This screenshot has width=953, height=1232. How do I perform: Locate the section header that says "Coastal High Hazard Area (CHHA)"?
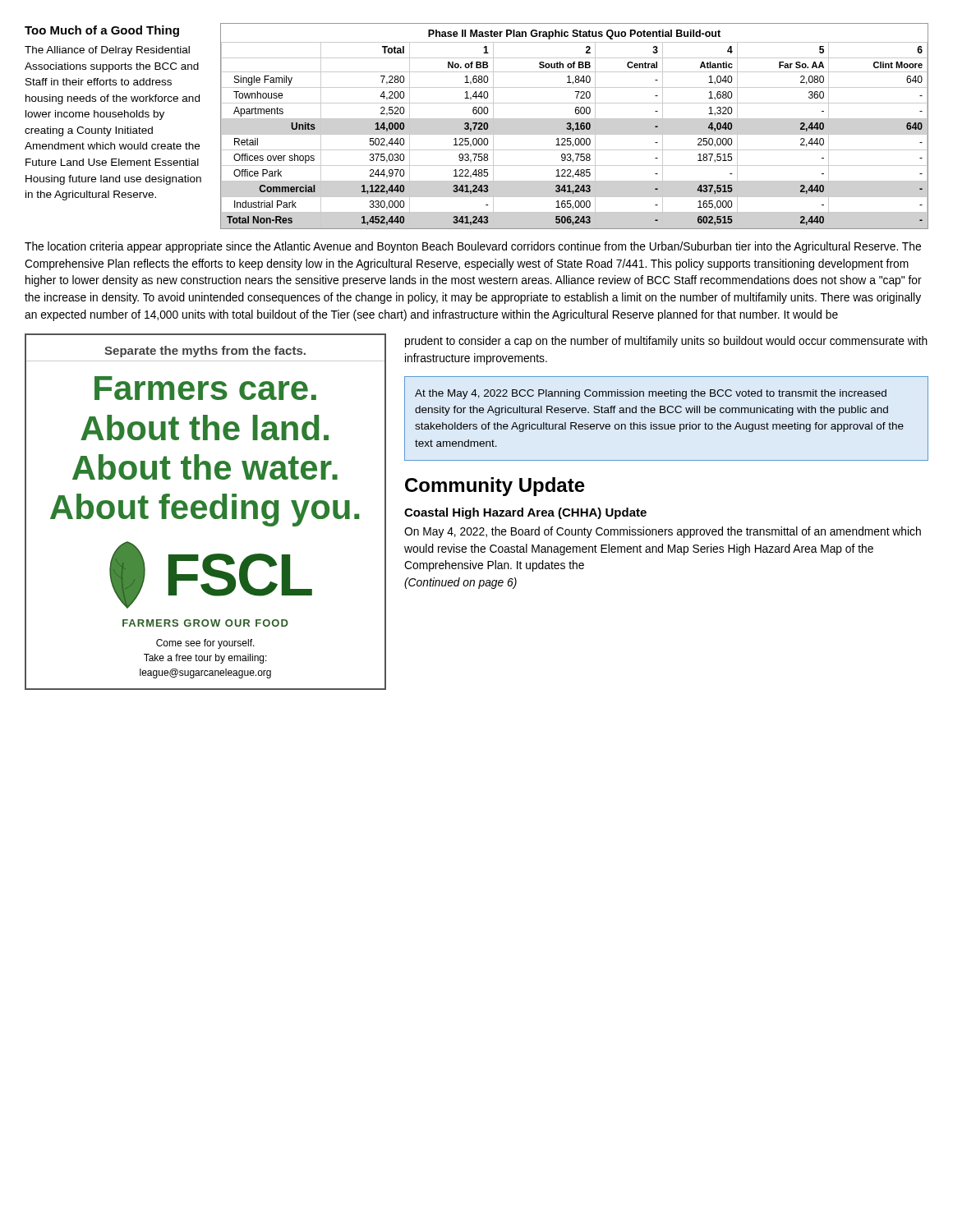pyautogui.click(x=525, y=512)
